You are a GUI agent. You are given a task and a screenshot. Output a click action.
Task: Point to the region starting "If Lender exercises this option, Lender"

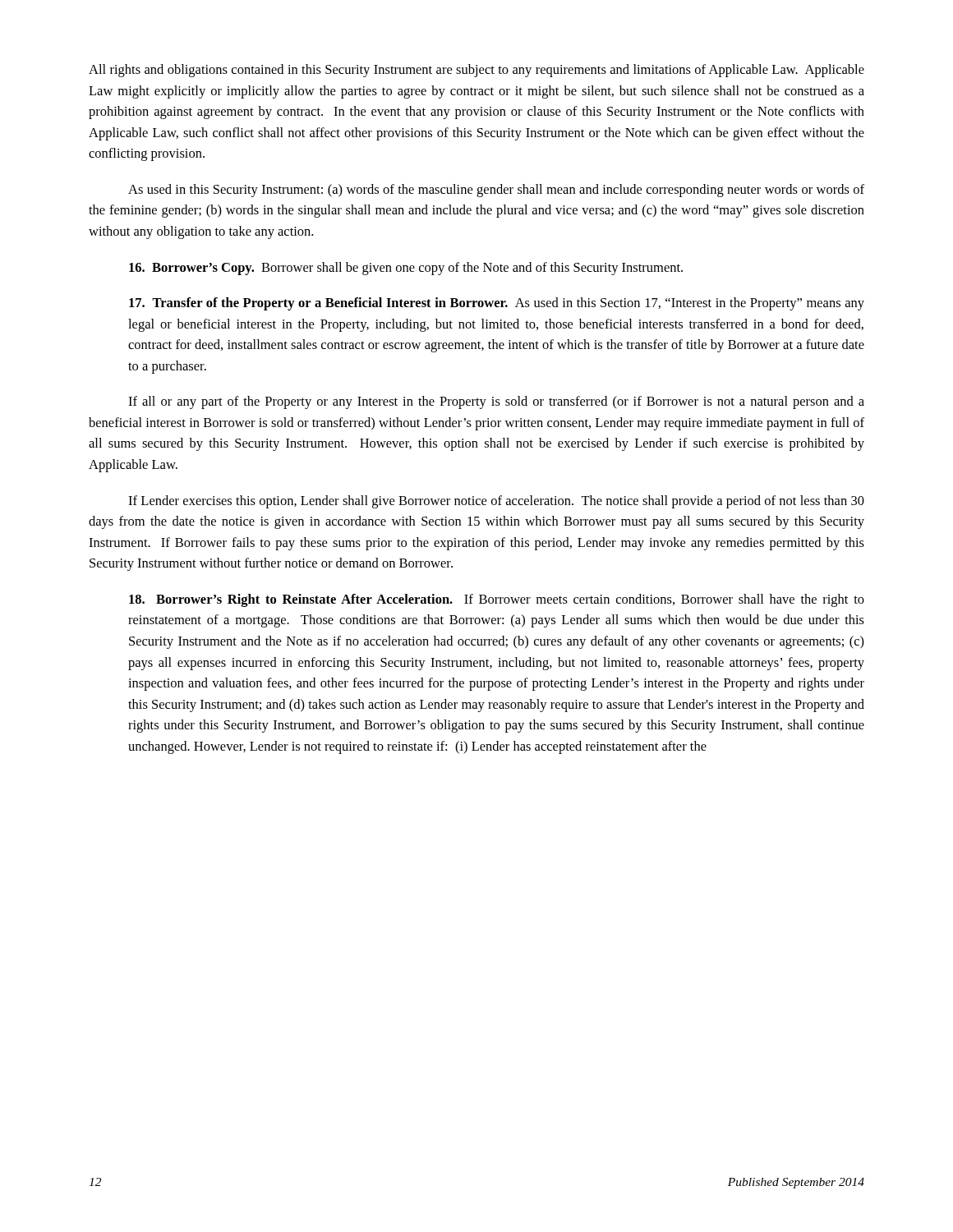pos(476,532)
